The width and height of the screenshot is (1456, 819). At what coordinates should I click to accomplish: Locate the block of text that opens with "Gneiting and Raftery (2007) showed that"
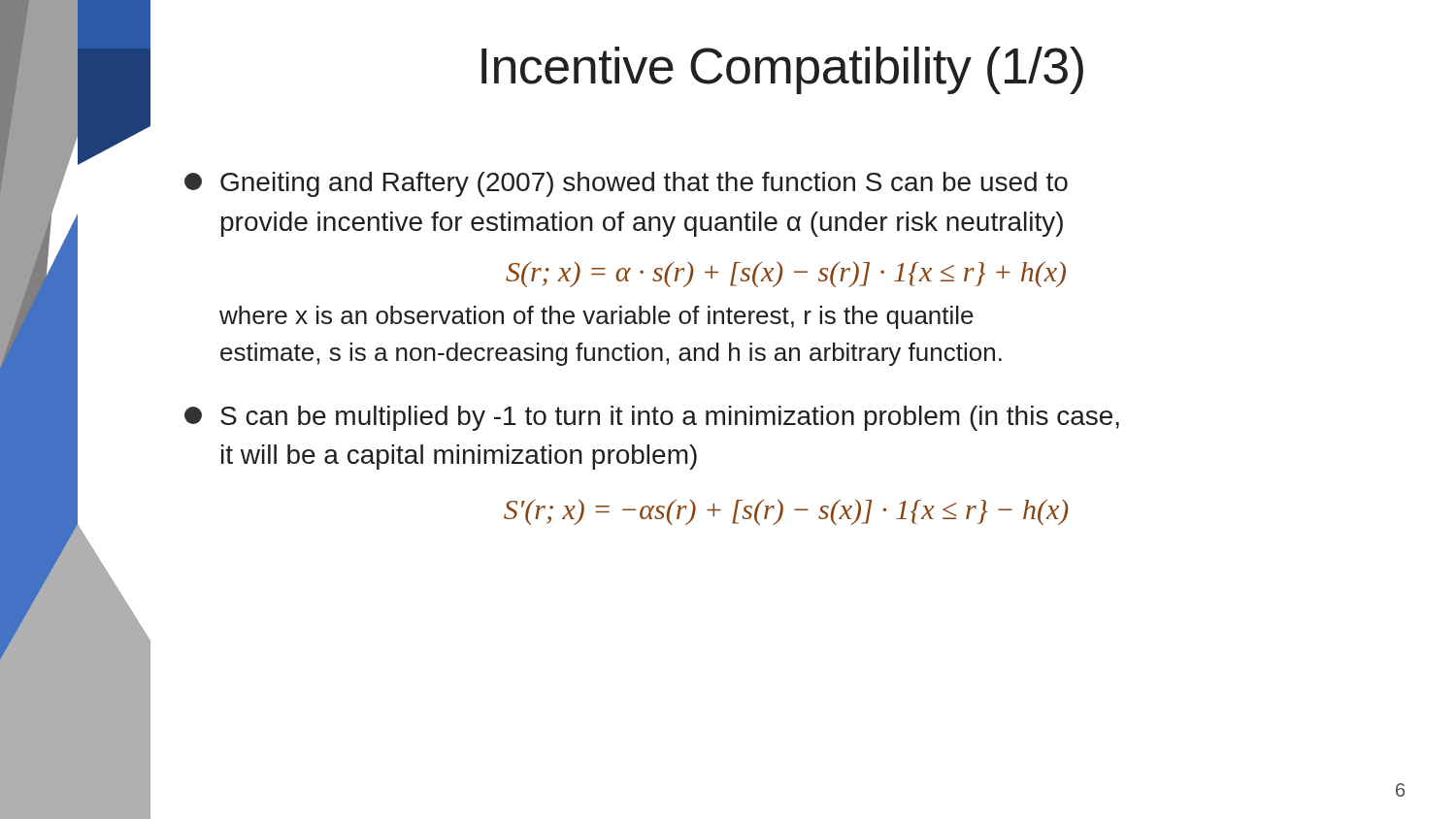click(x=627, y=202)
